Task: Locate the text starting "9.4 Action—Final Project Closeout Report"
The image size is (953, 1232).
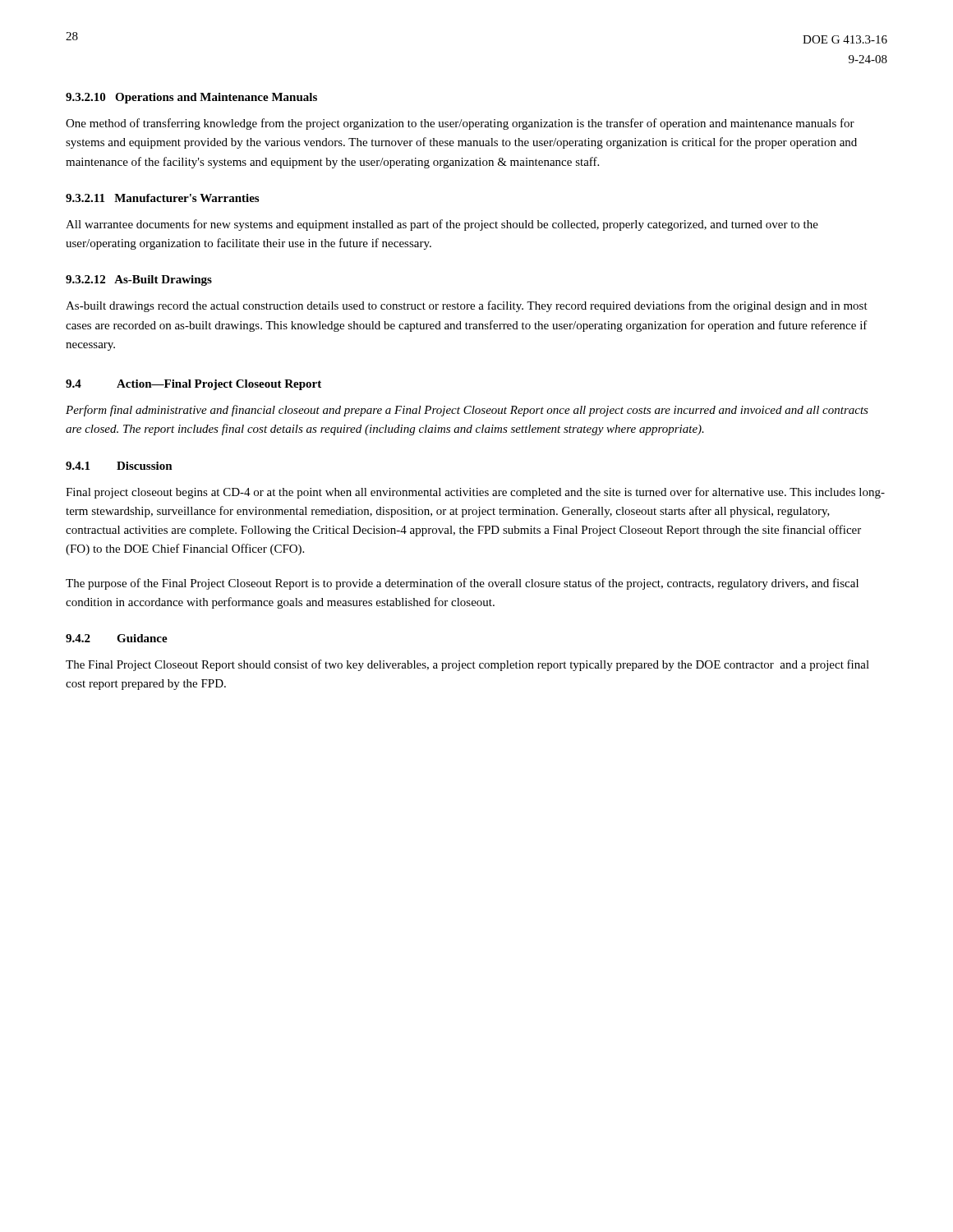Action: point(194,384)
